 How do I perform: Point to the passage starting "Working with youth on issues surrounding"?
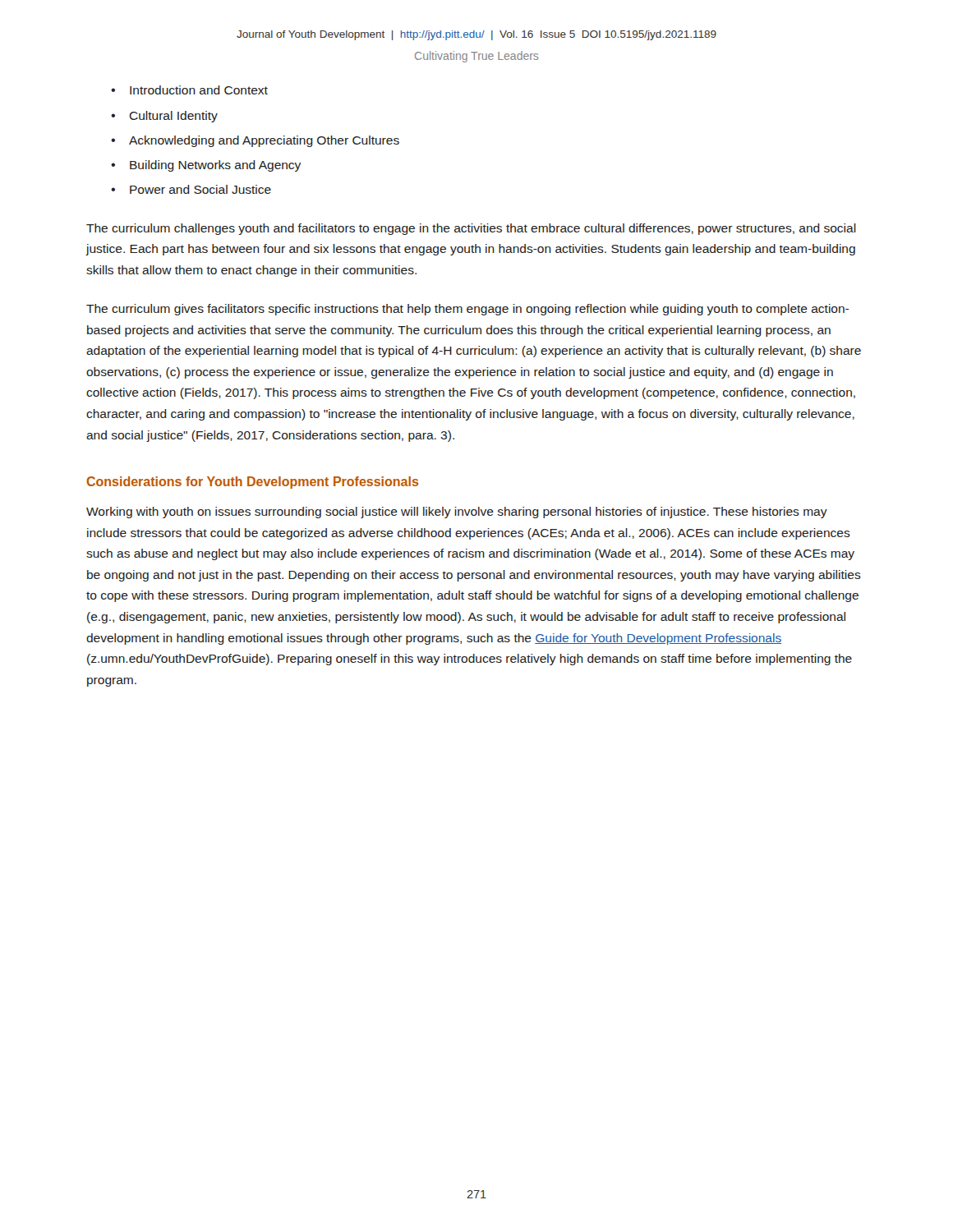coord(473,595)
